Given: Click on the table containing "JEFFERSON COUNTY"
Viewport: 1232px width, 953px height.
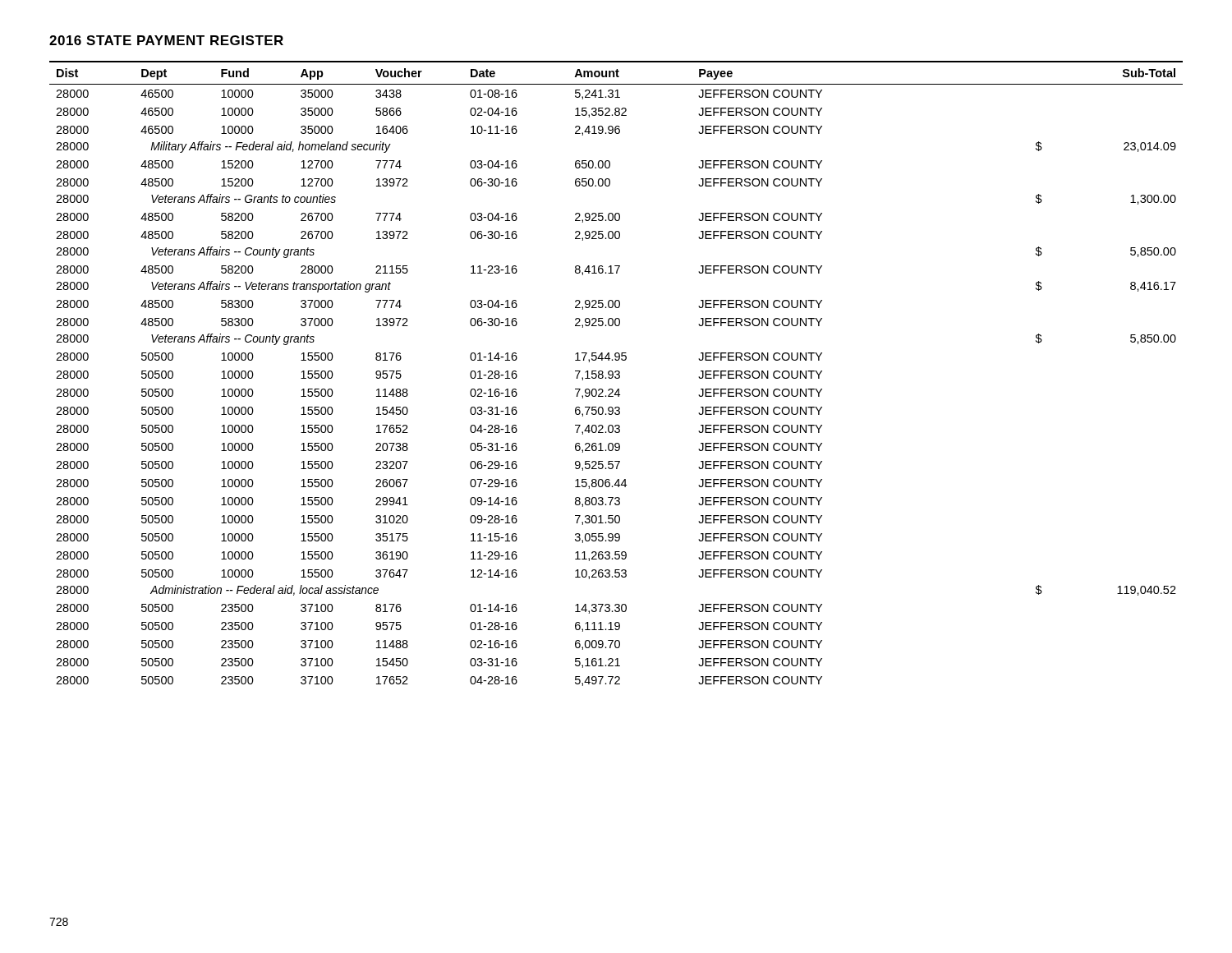Looking at the screenshot, I should click(x=616, y=375).
